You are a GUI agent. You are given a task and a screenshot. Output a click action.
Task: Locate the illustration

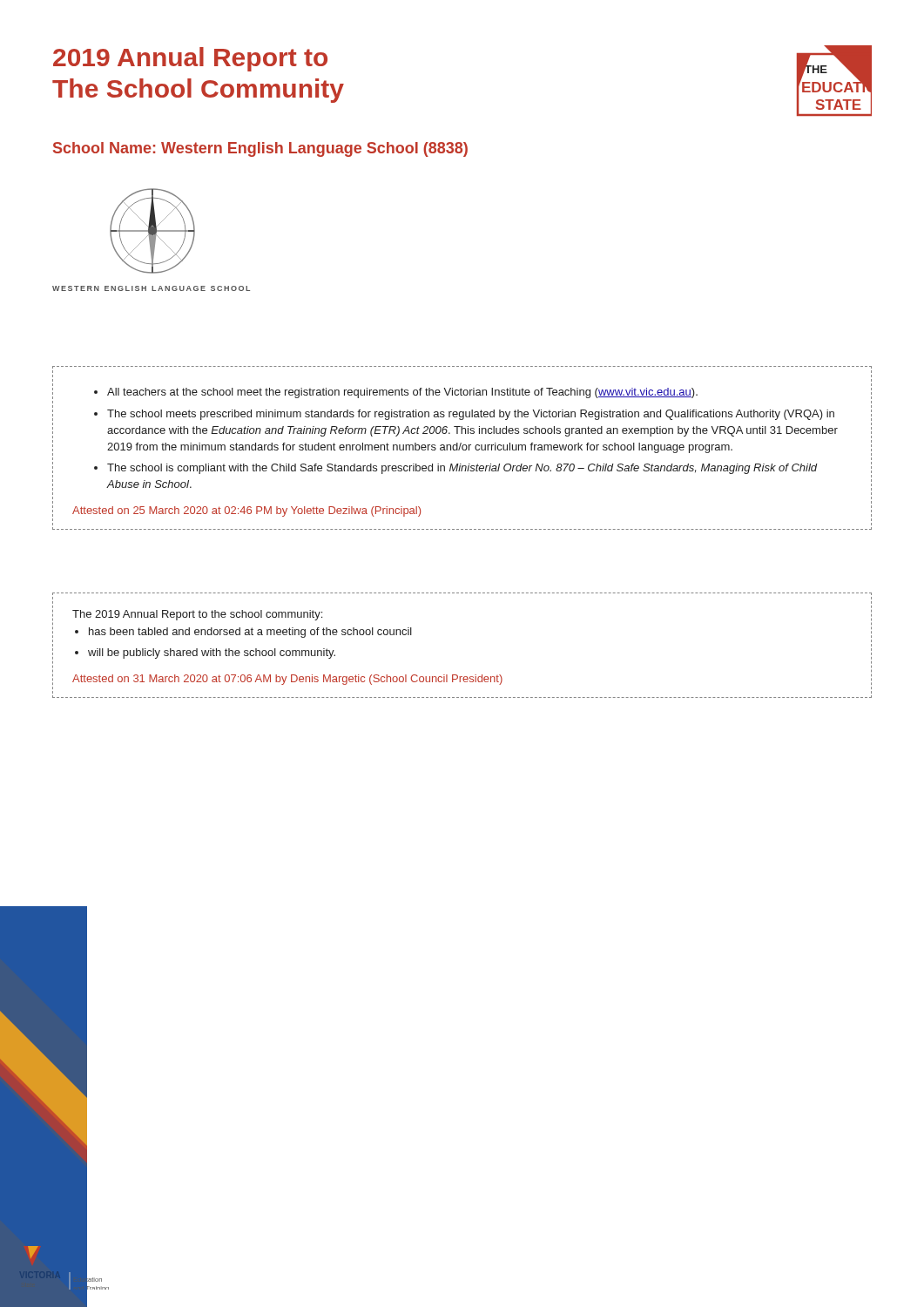click(96, 1107)
